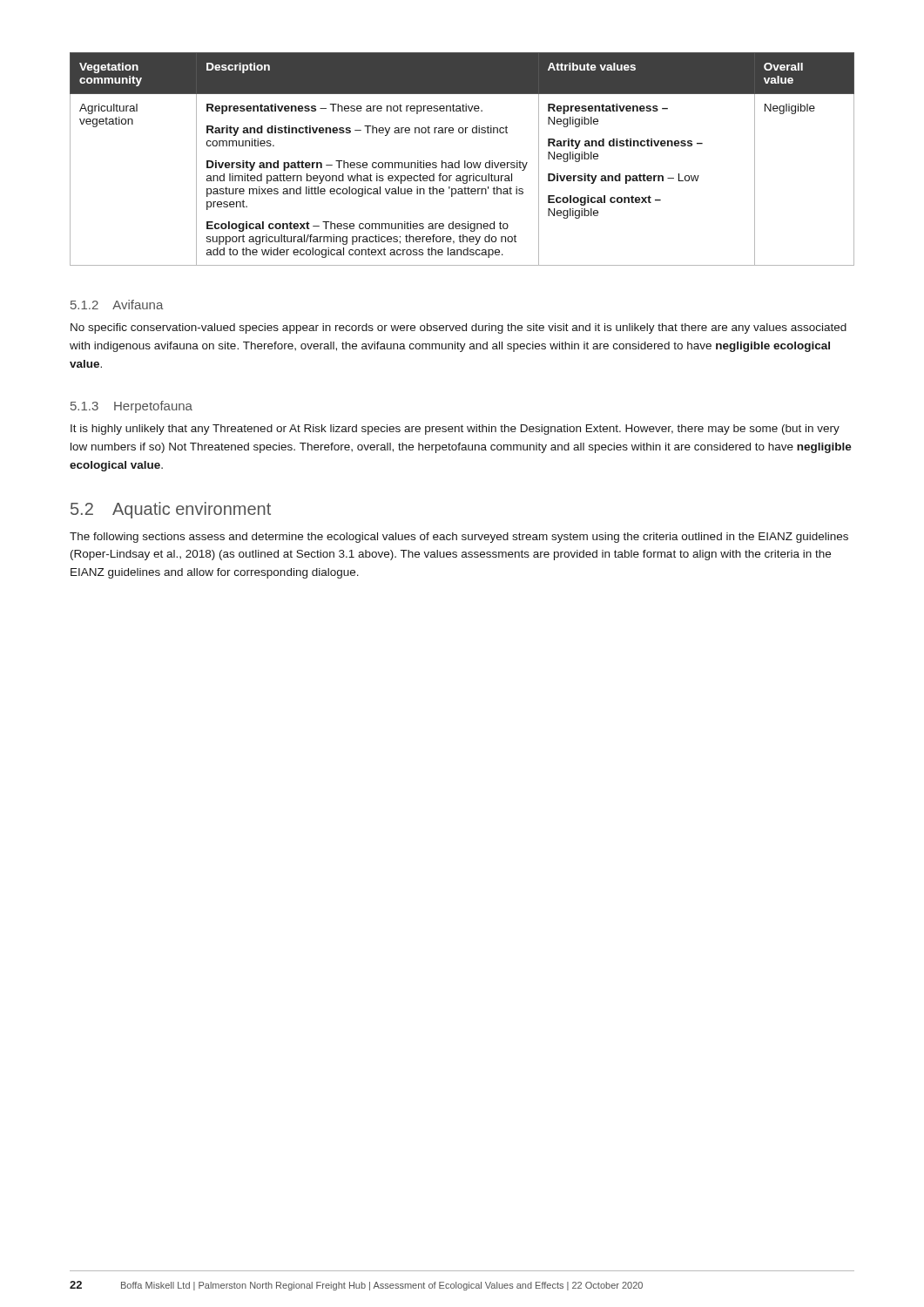Click on the section header containing "5.1.2 Avifauna"
924x1307 pixels.
(116, 305)
